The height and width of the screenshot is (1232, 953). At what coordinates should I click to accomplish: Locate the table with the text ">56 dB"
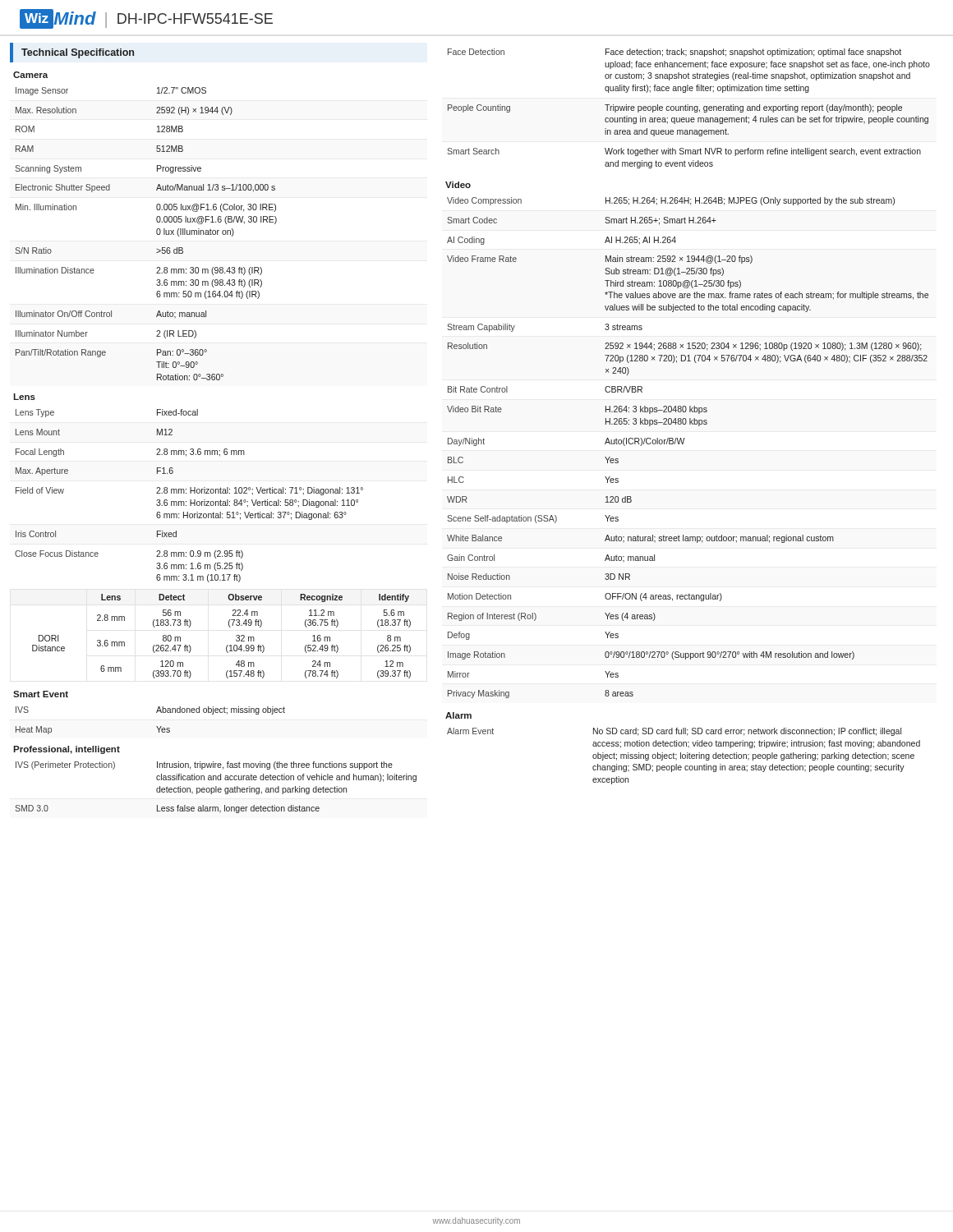click(219, 234)
